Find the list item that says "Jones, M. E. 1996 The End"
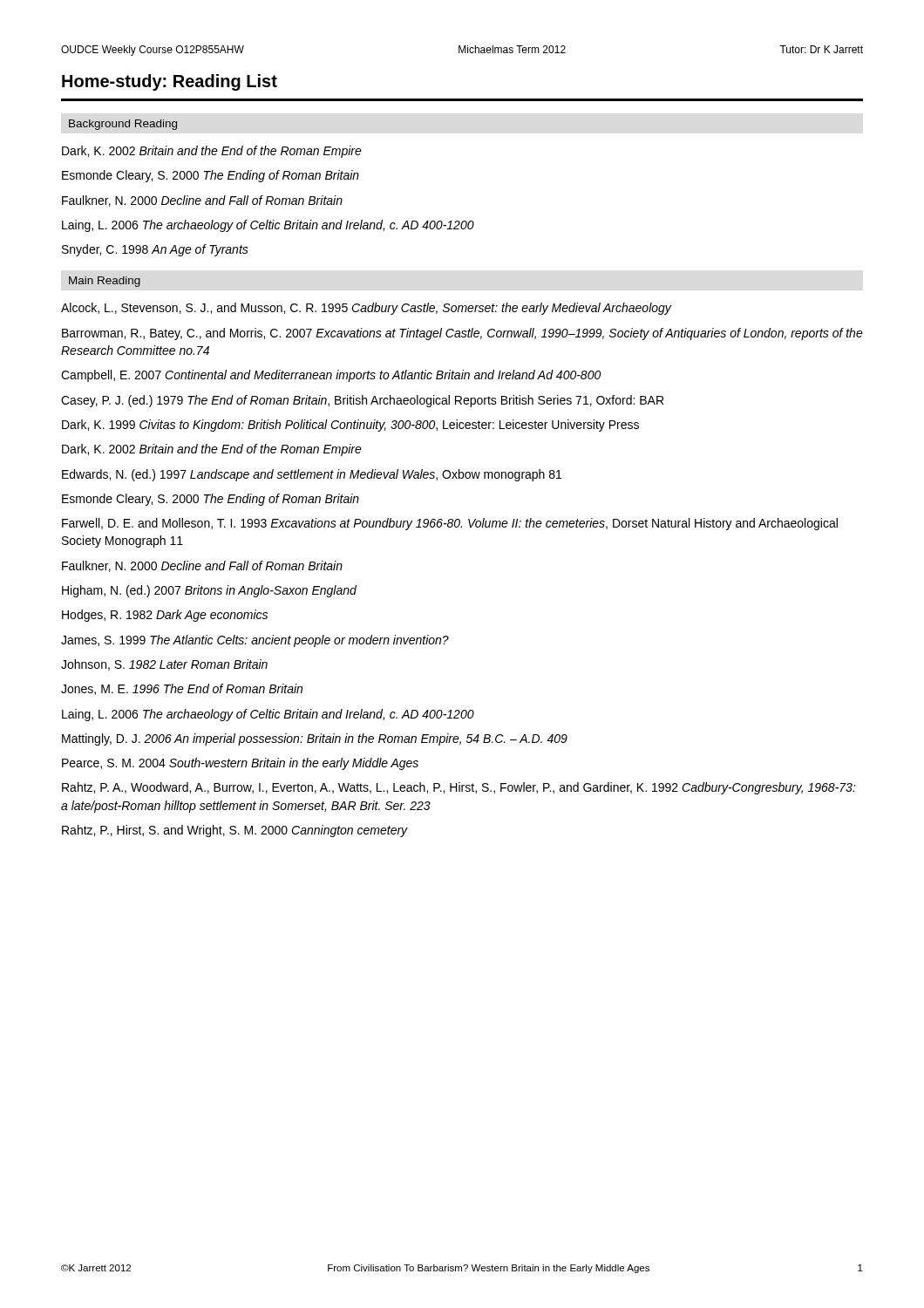Viewport: 924px width, 1308px height. pyautogui.click(x=182, y=689)
